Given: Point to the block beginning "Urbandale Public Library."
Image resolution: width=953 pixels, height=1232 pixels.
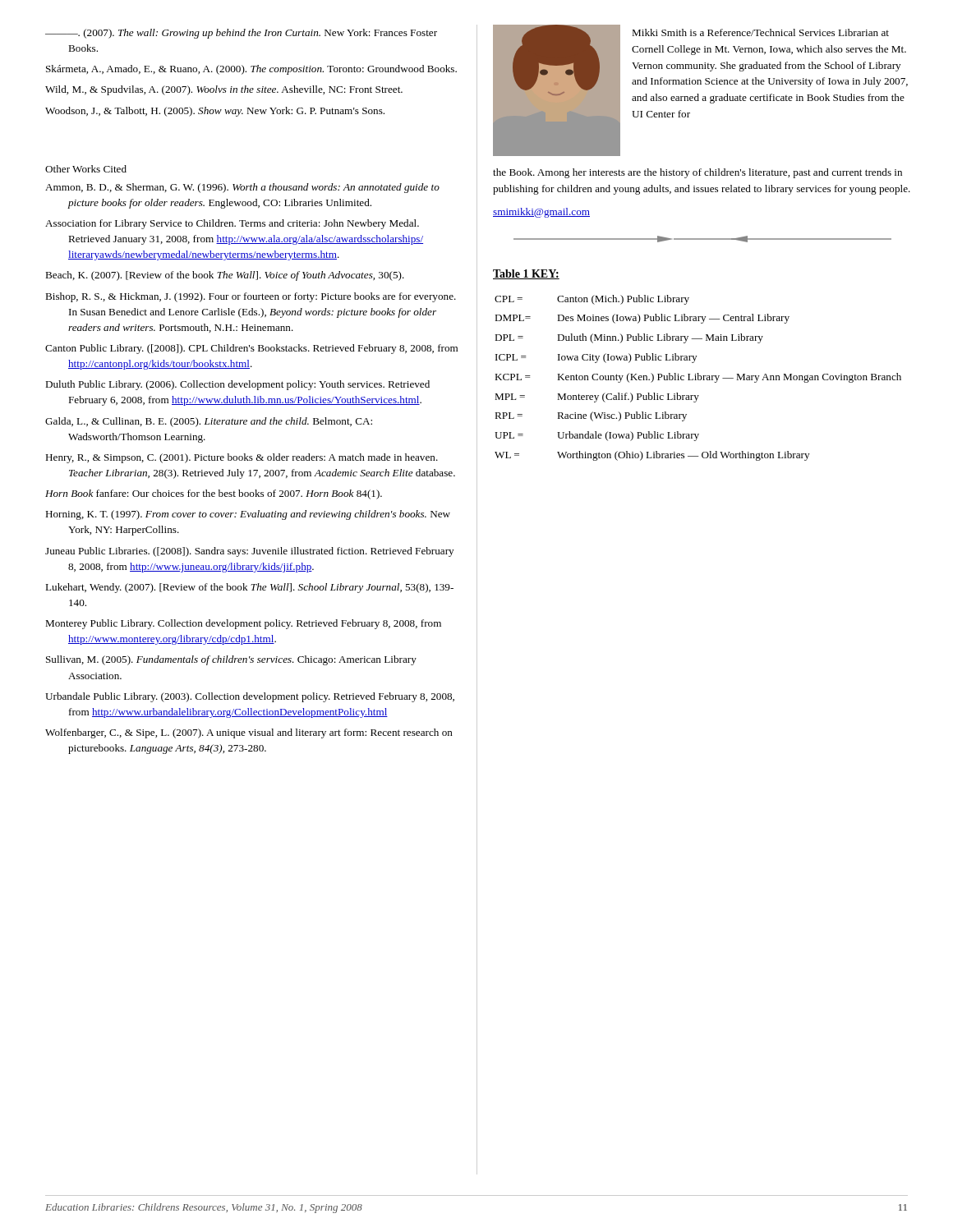Looking at the screenshot, I should 250,704.
